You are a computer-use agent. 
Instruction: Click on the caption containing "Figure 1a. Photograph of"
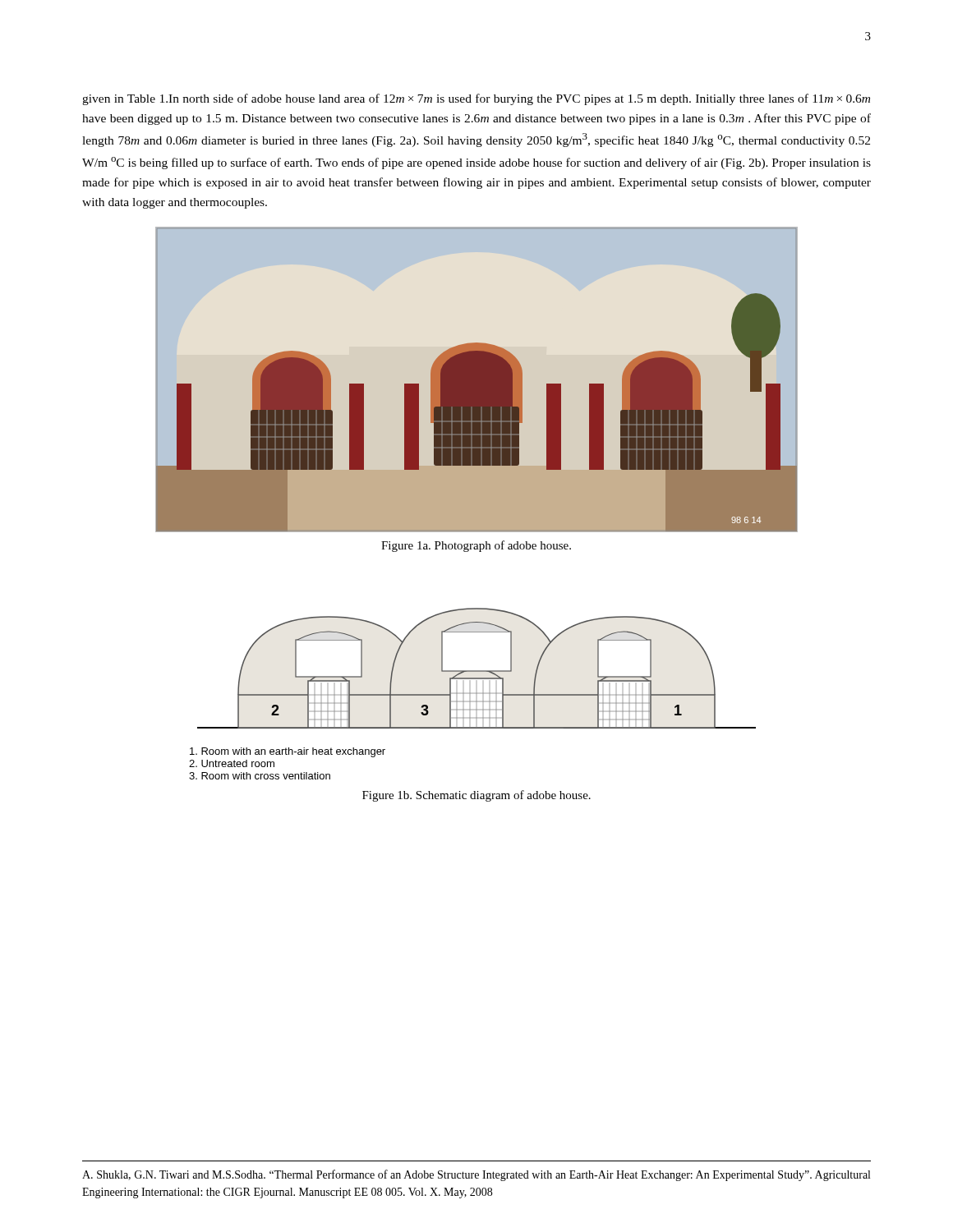(476, 546)
